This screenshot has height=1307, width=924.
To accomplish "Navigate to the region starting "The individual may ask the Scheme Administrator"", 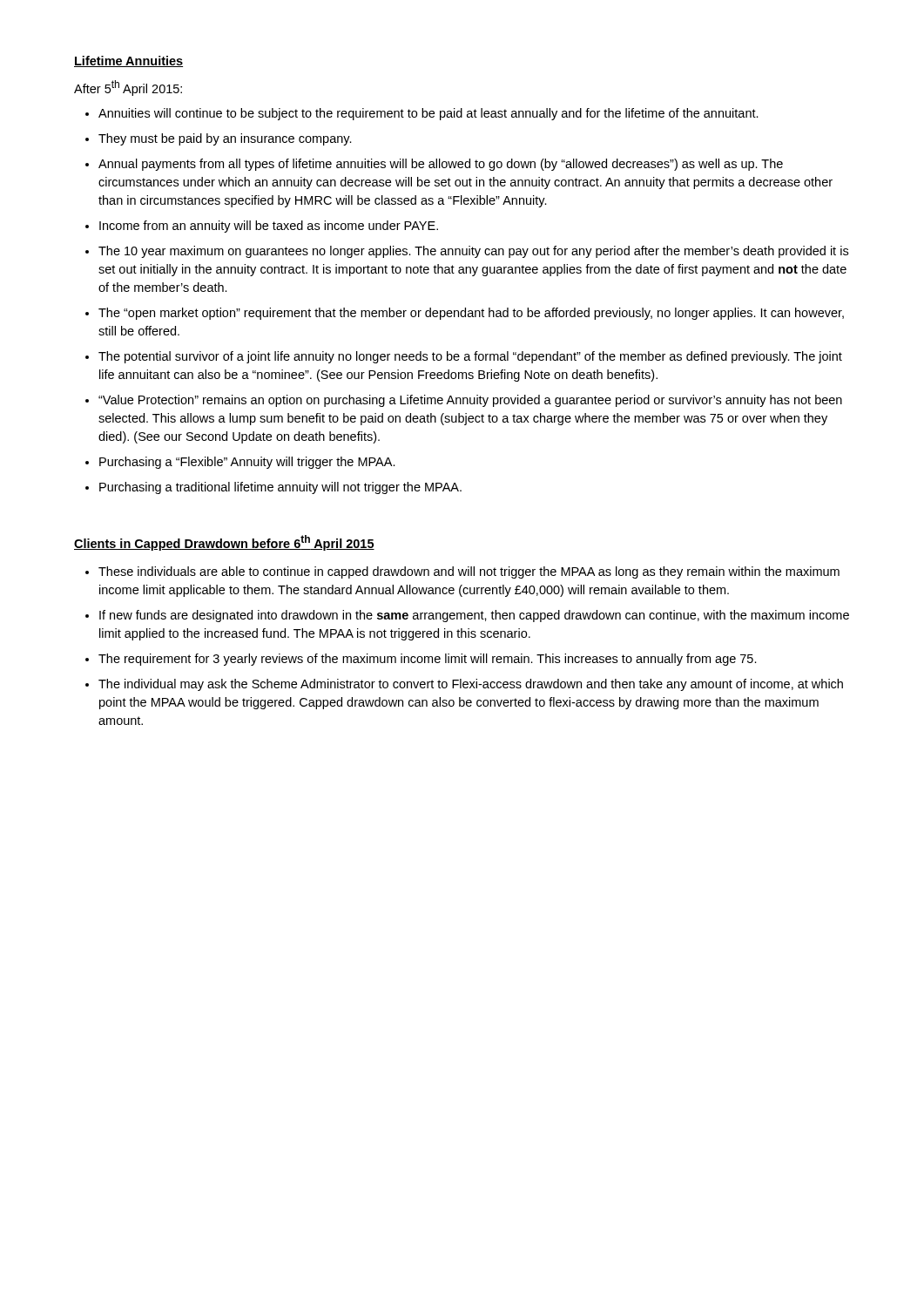I will (x=471, y=702).
